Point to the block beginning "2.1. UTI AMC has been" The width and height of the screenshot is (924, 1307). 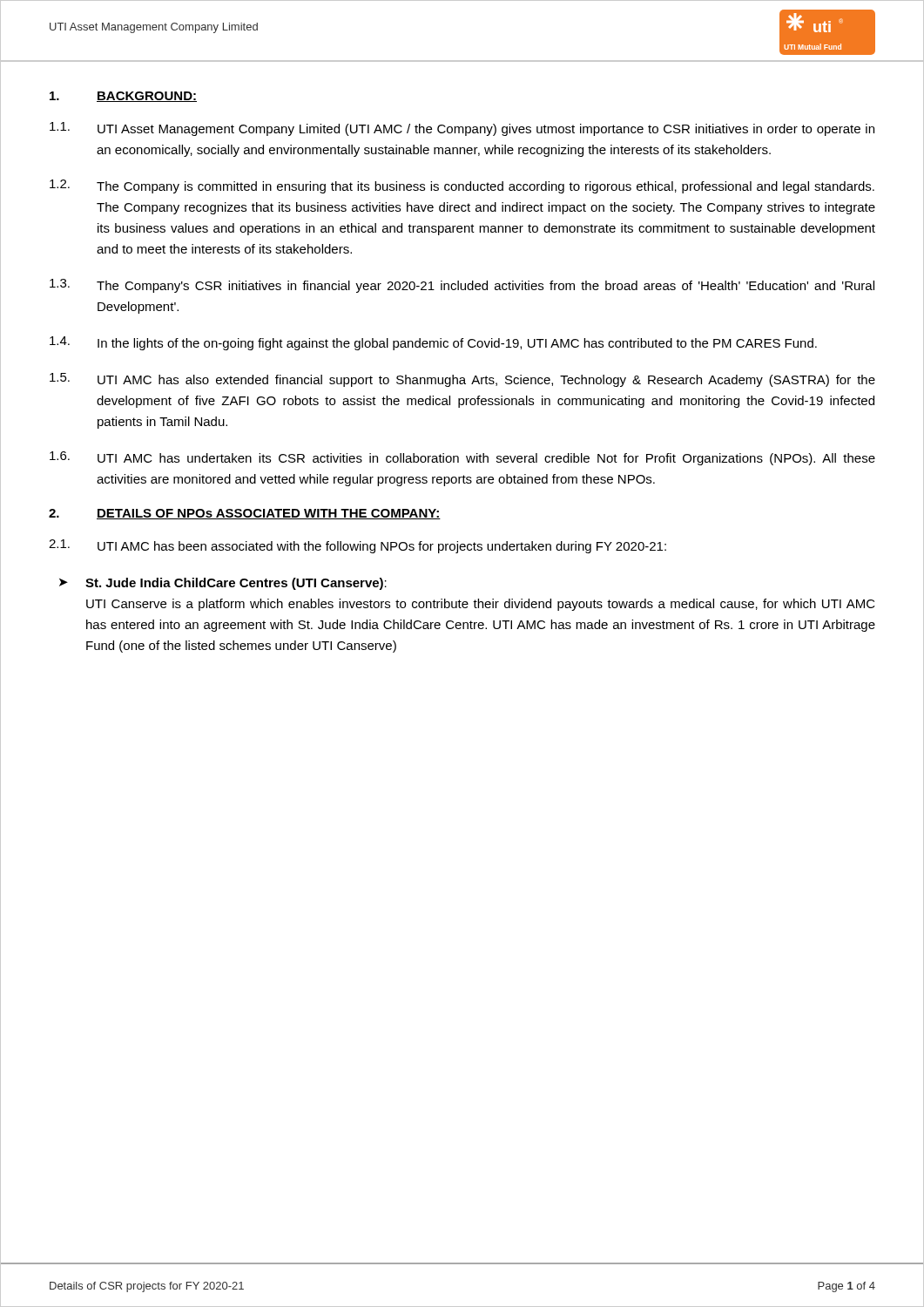pos(358,546)
